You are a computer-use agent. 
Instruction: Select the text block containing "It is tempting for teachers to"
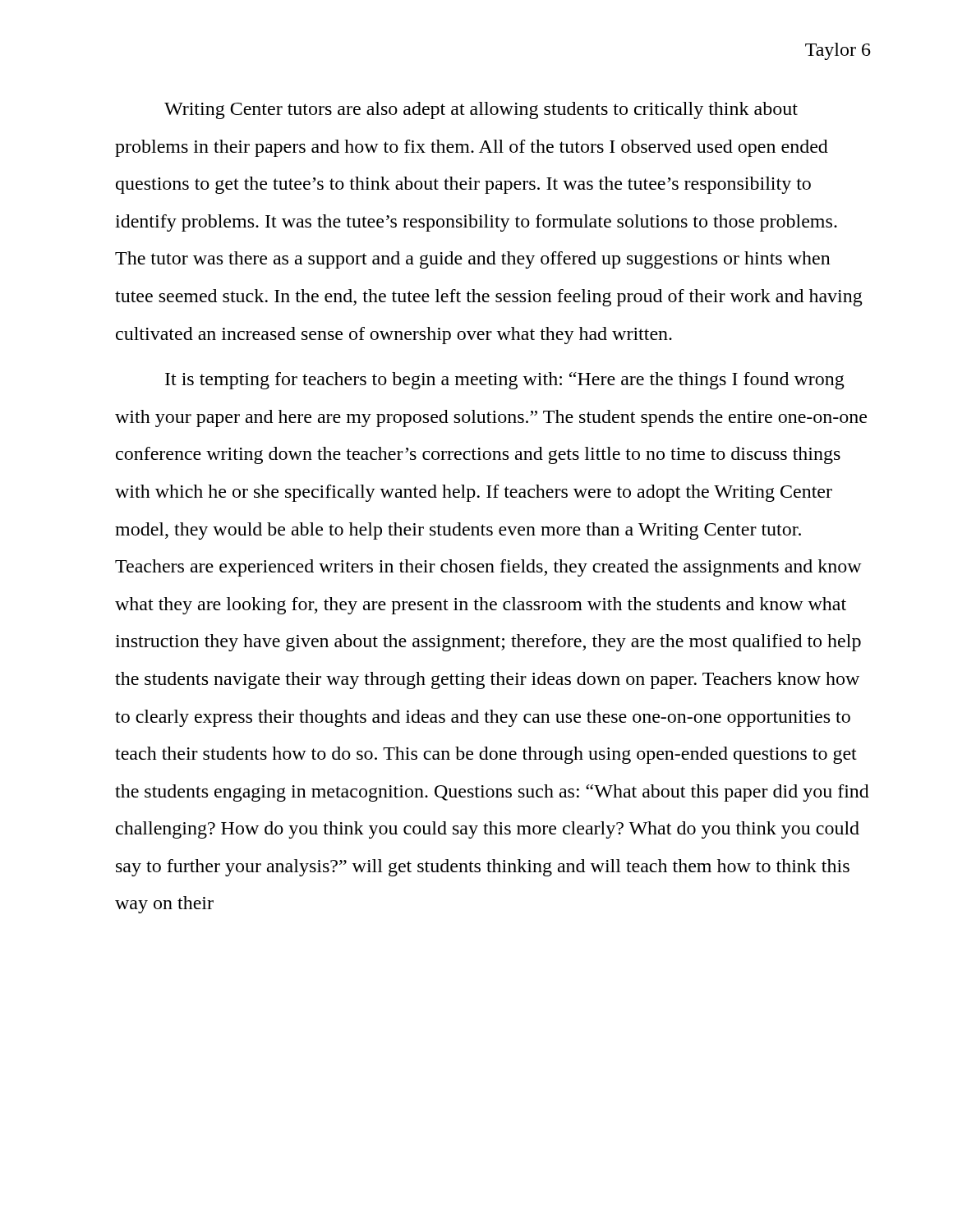(x=493, y=642)
